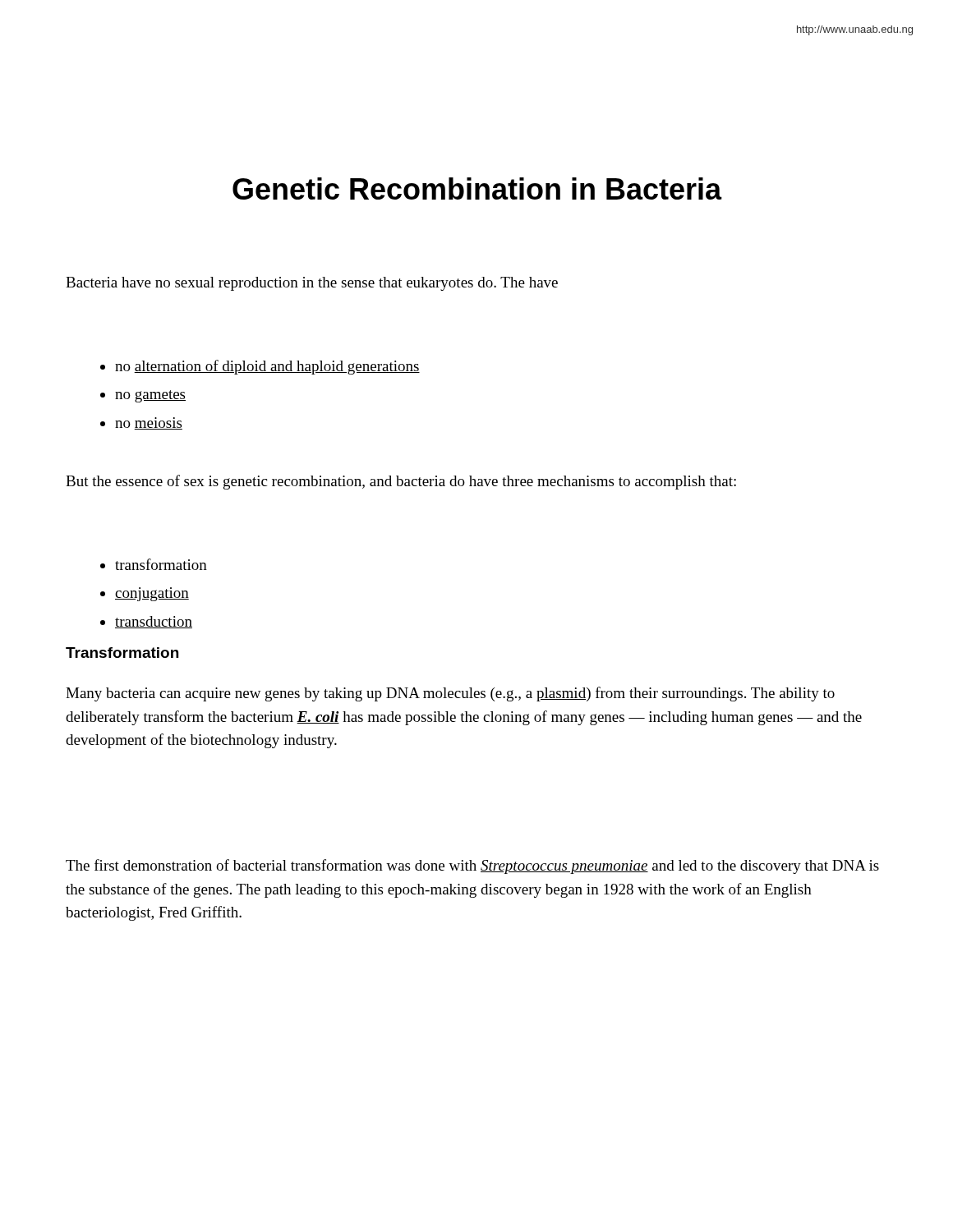953x1232 pixels.
Task: Select the text block that reads "But the essence of sex"
Action: tap(401, 481)
